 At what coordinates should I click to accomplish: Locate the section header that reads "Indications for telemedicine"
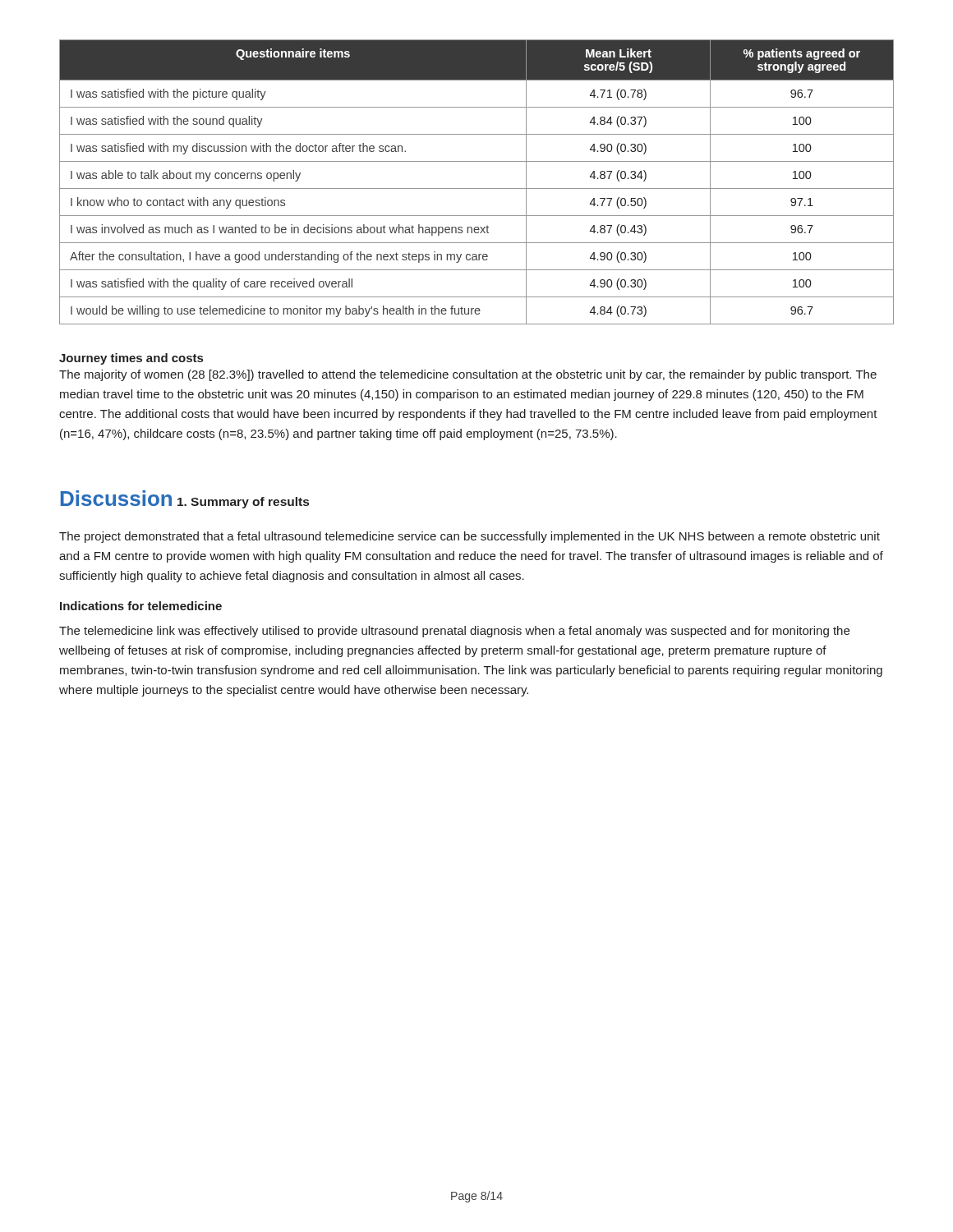click(x=141, y=606)
